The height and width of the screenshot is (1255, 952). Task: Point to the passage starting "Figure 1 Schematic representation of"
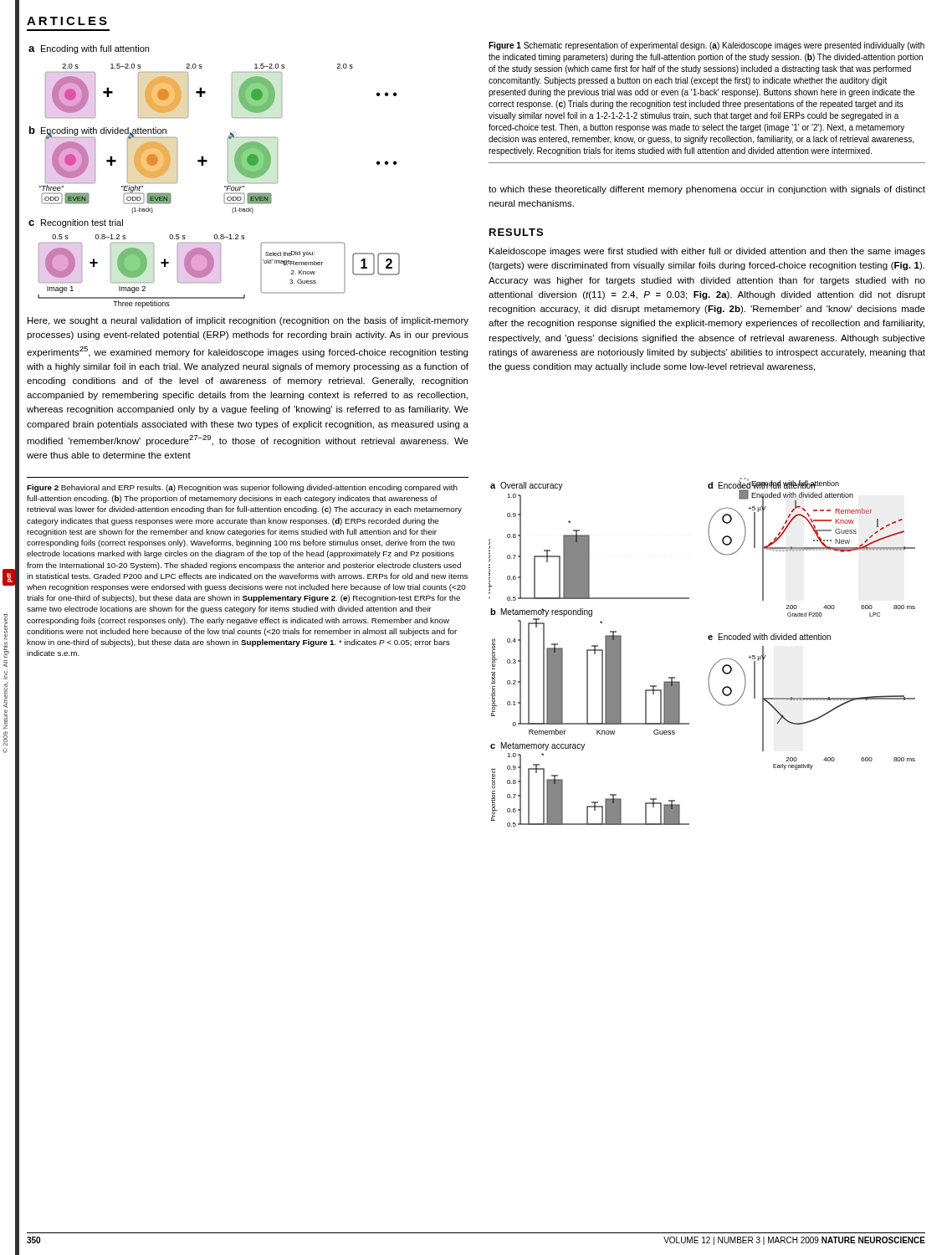coord(707,98)
